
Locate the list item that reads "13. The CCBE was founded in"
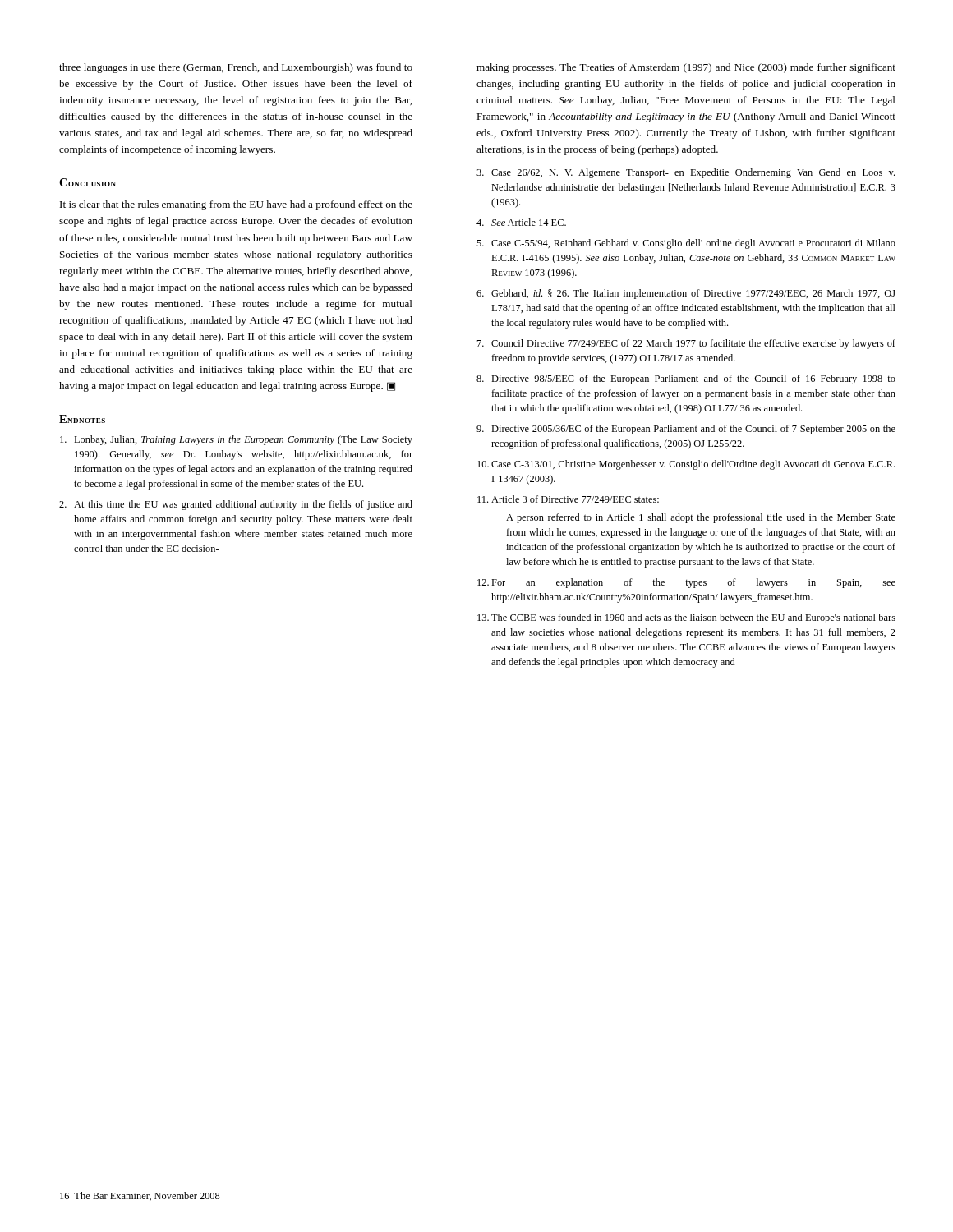[686, 641]
